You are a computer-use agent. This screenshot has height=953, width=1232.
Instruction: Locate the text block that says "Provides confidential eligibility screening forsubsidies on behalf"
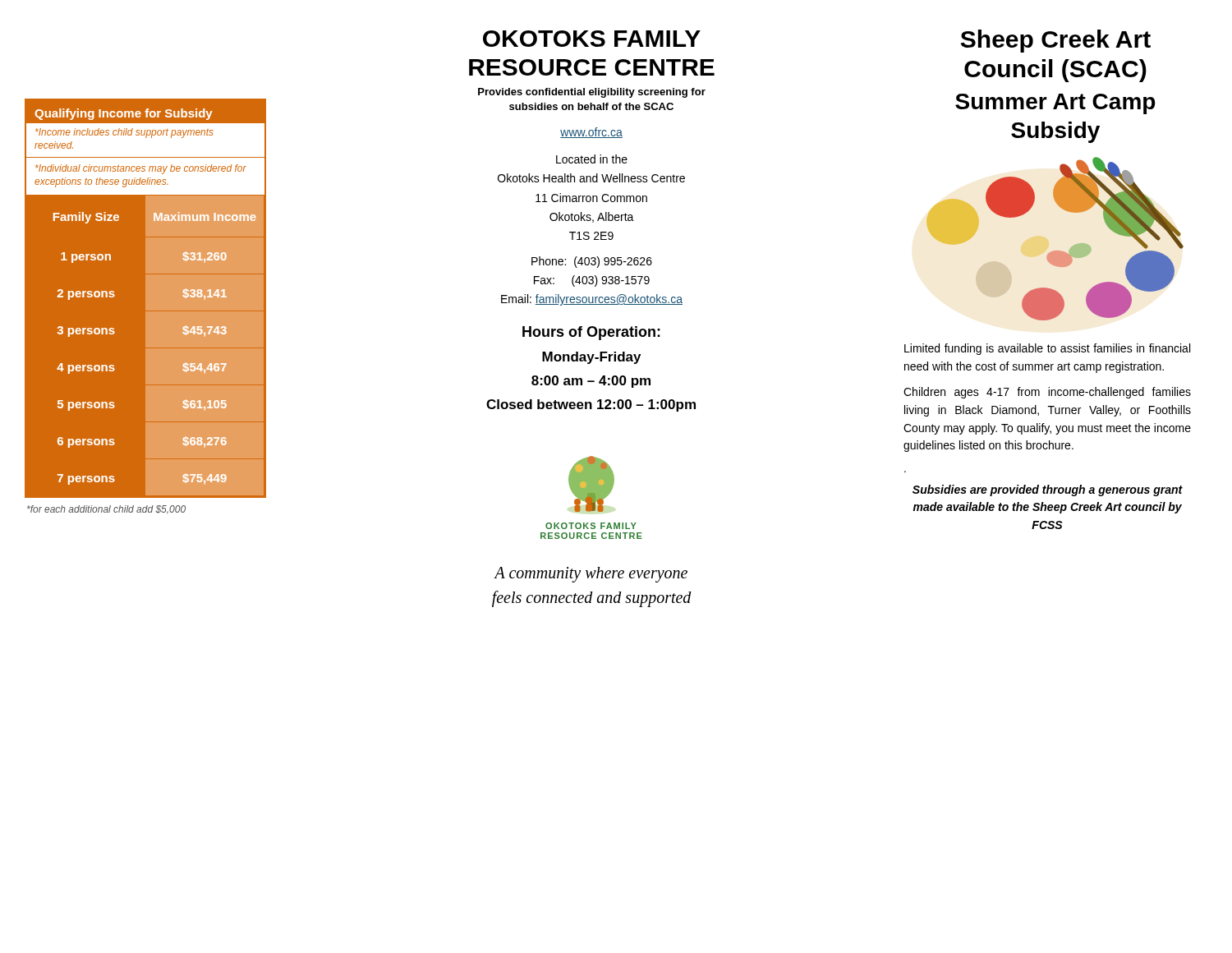[591, 99]
